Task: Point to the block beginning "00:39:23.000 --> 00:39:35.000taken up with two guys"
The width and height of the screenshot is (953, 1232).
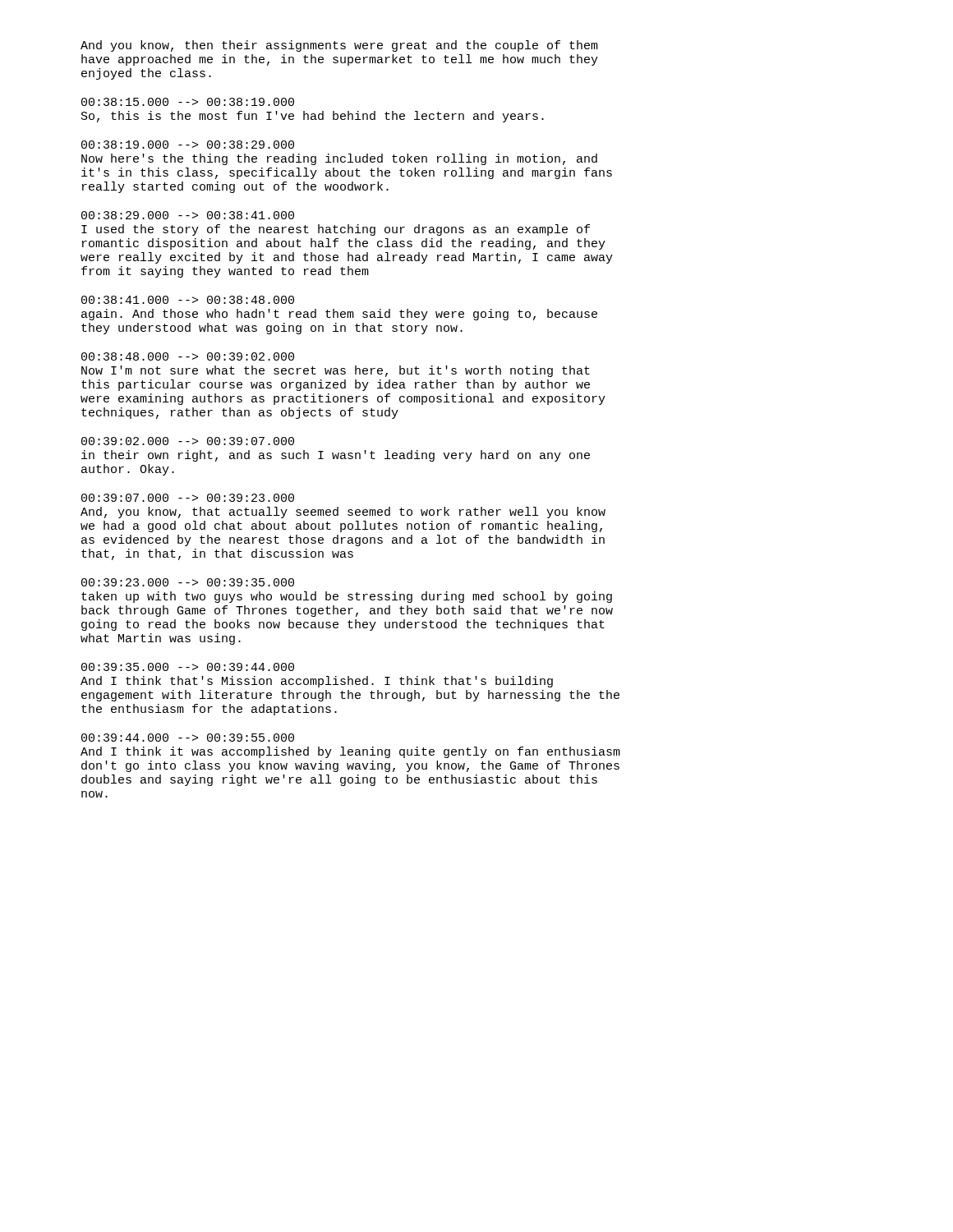Action: click(x=347, y=612)
